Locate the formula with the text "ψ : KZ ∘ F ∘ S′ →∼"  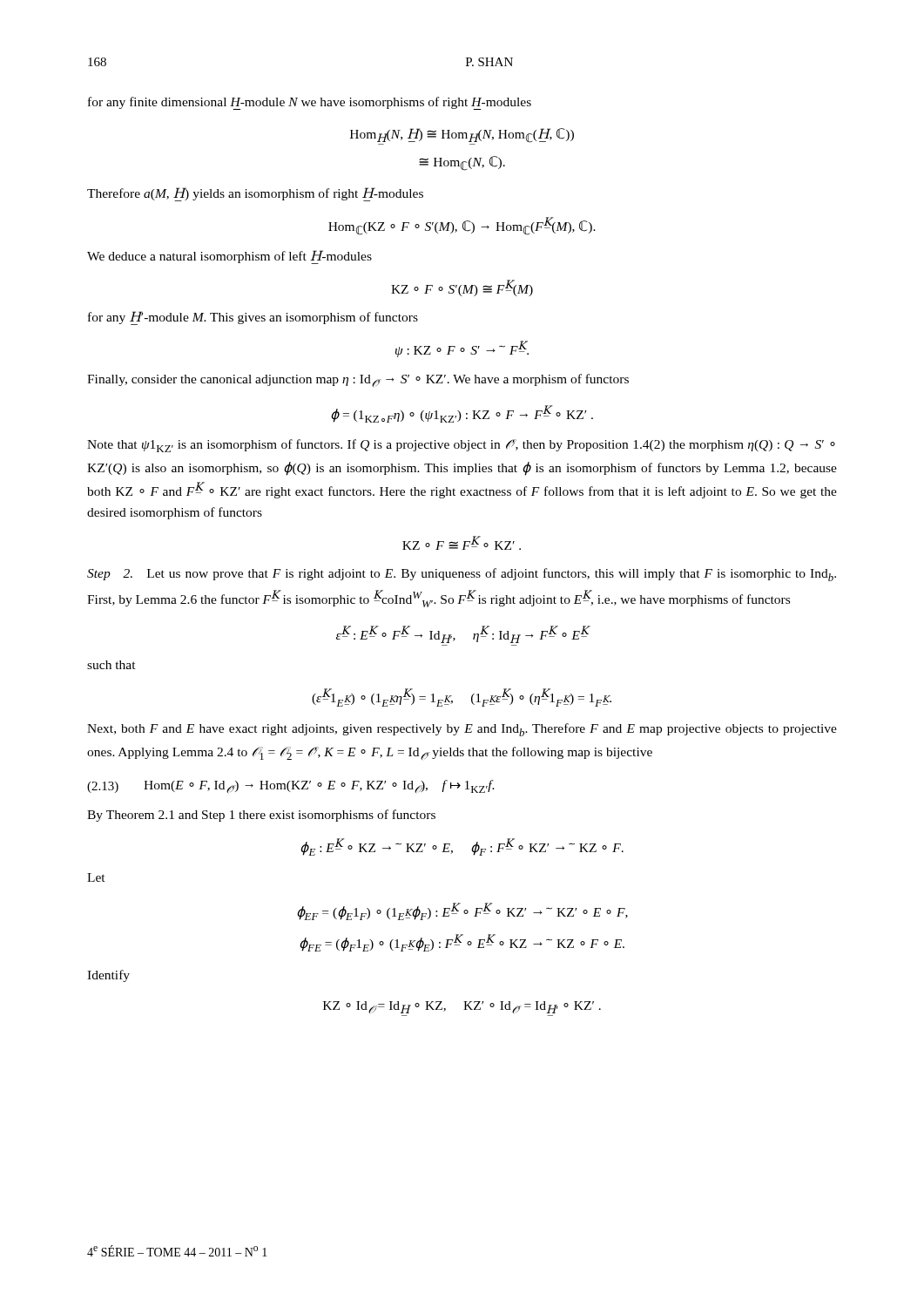tap(462, 348)
